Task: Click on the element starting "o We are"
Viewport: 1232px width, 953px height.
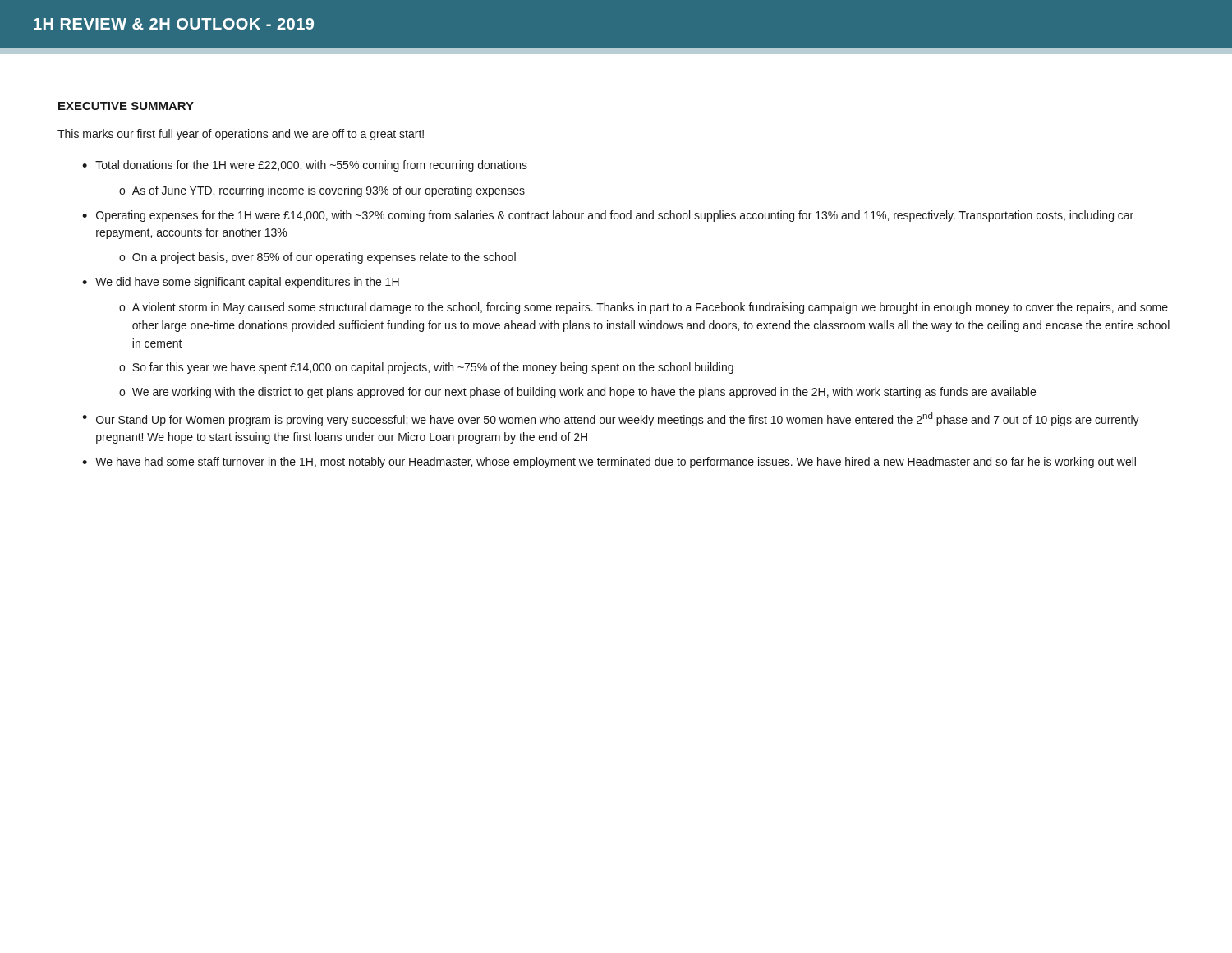Action: (578, 393)
